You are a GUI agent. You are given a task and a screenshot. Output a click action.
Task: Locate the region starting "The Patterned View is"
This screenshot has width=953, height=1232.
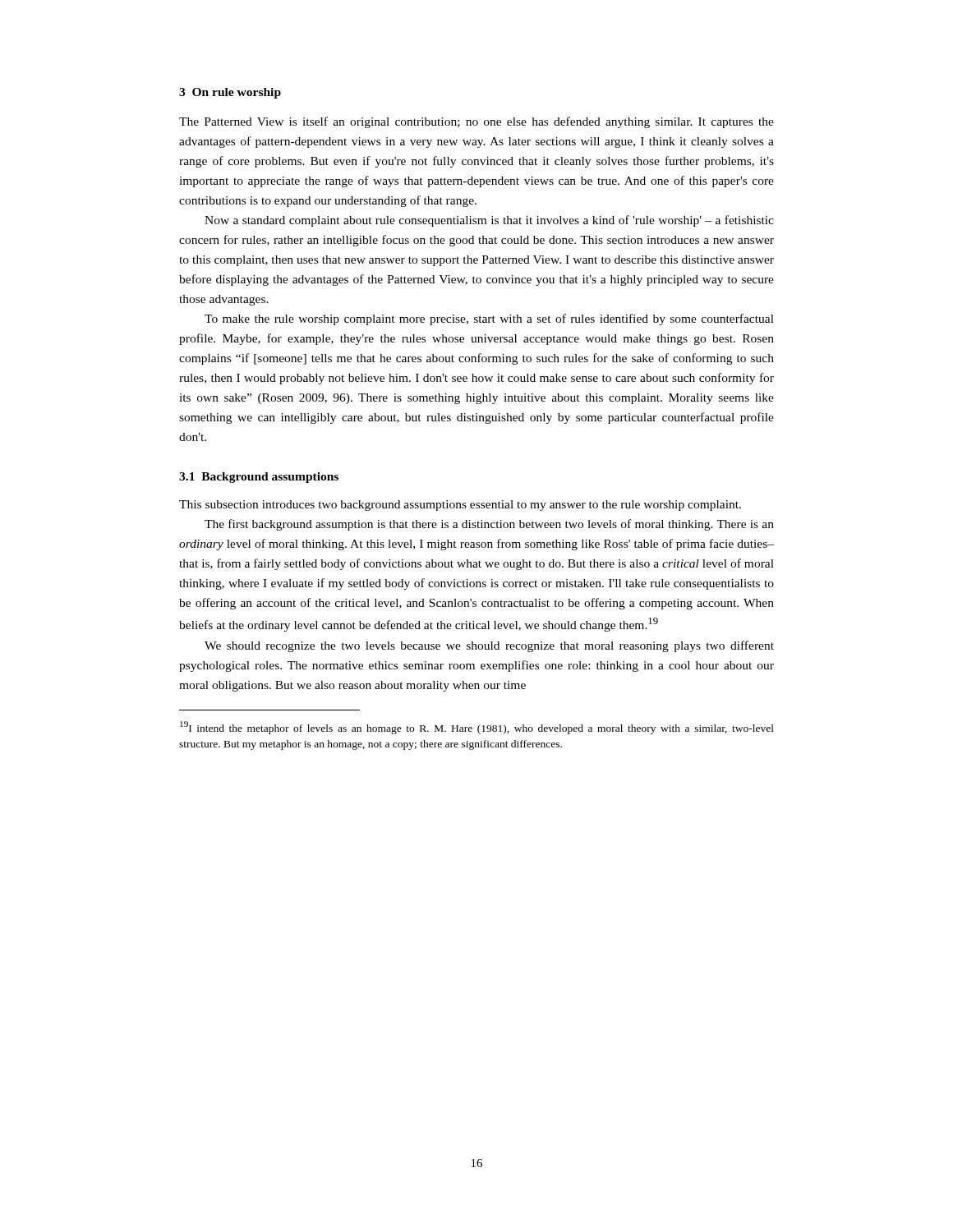point(476,161)
